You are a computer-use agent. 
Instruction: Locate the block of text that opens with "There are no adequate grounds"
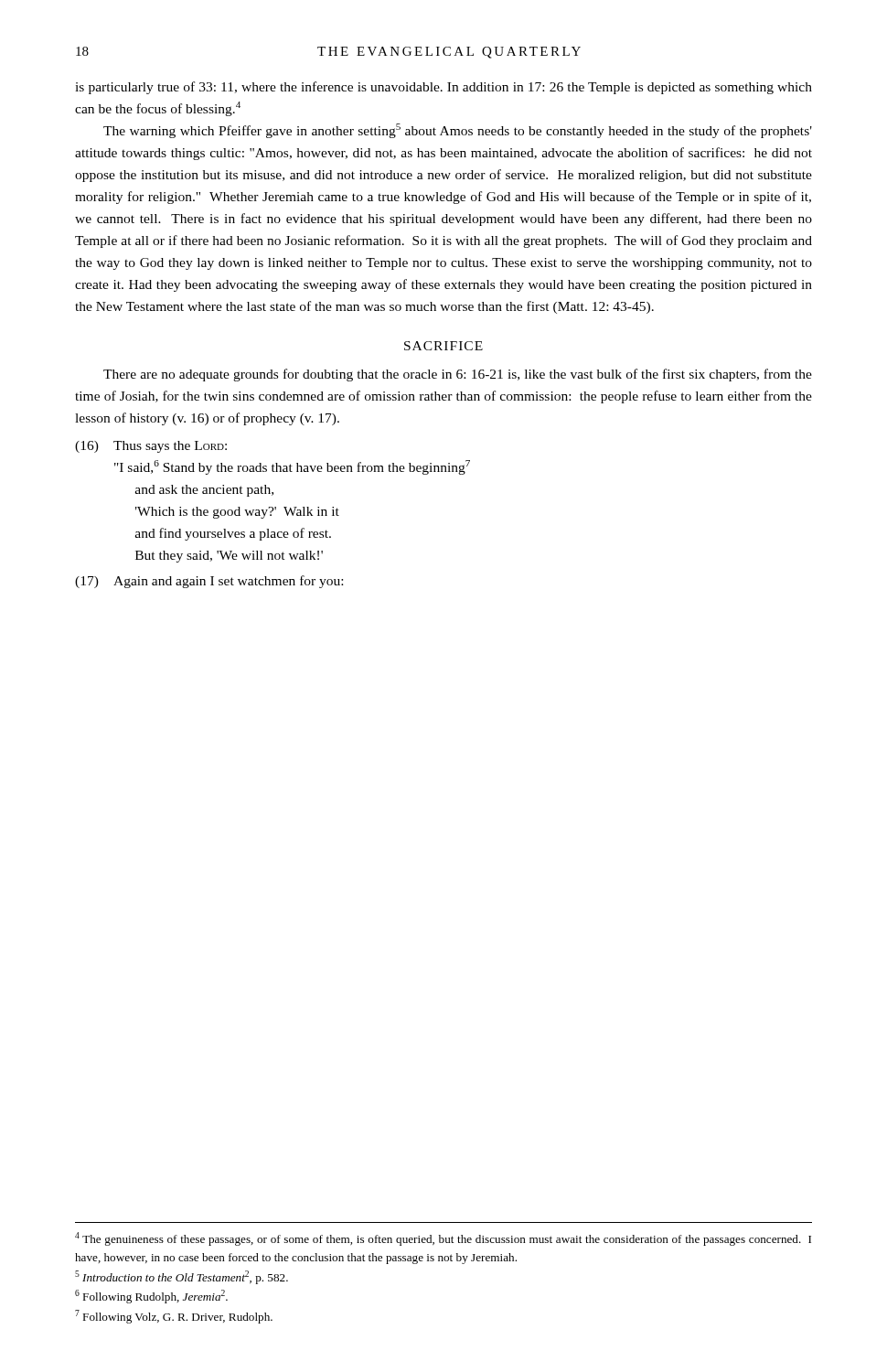[444, 396]
